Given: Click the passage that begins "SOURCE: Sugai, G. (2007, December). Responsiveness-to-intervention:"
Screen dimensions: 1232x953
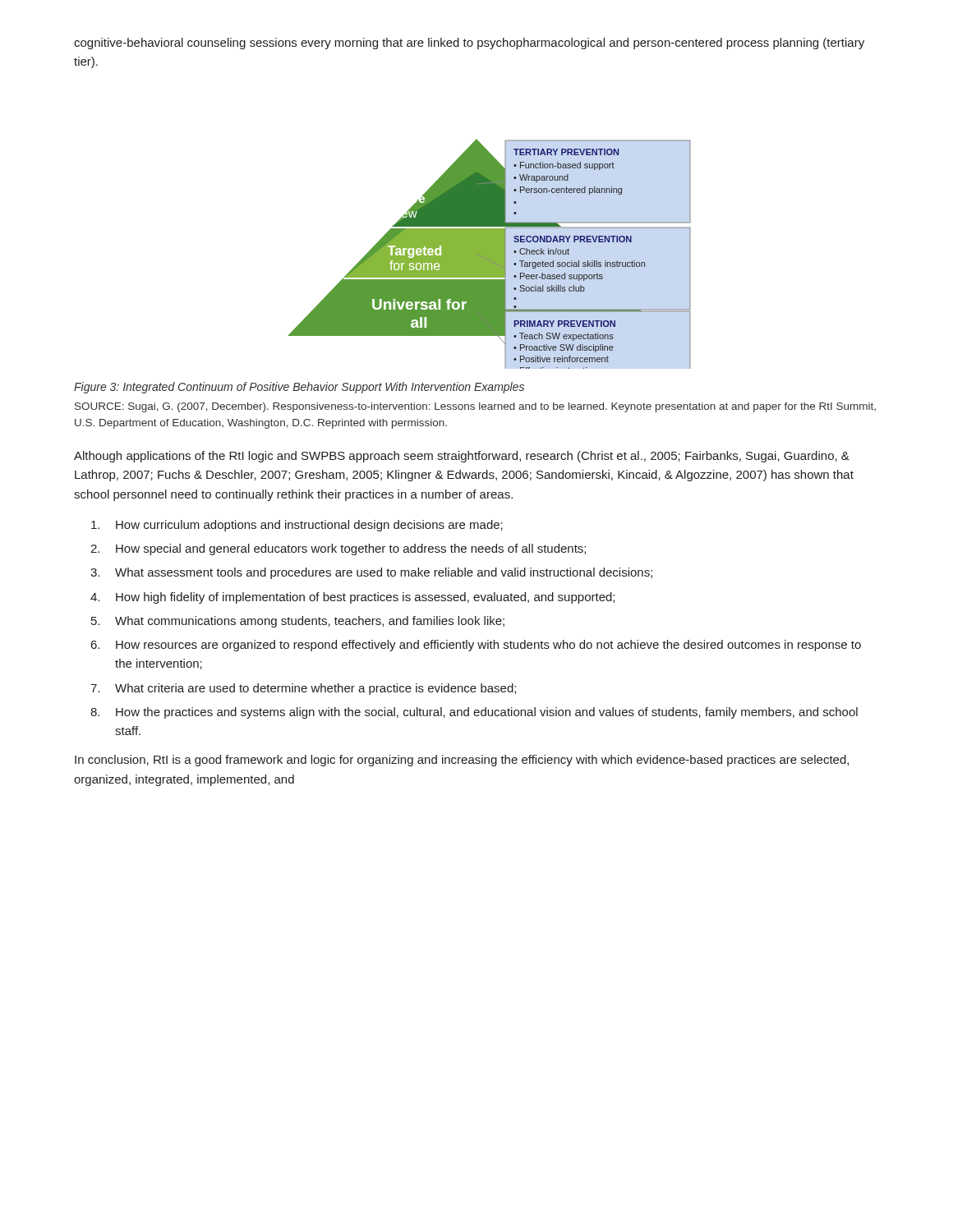Looking at the screenshot, I should (x=475, y=414).
